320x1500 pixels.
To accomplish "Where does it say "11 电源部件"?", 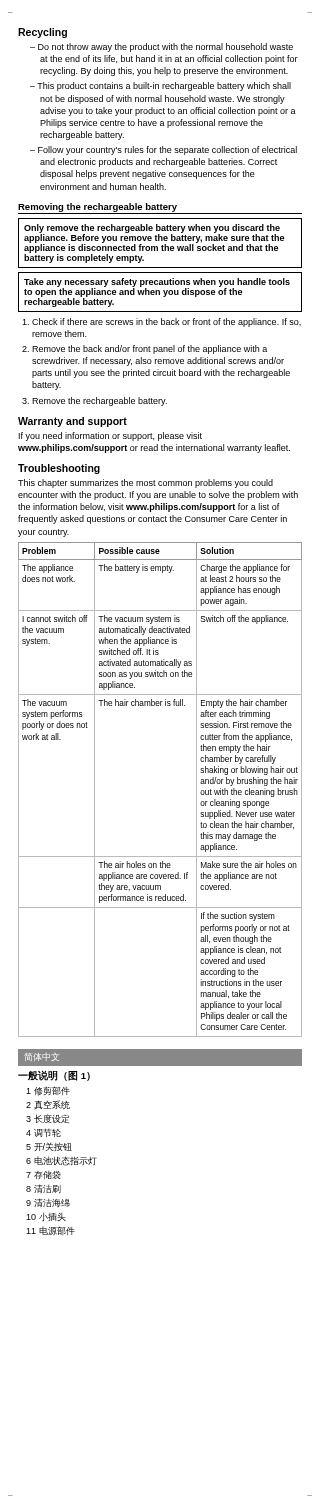I will 50,1230.
